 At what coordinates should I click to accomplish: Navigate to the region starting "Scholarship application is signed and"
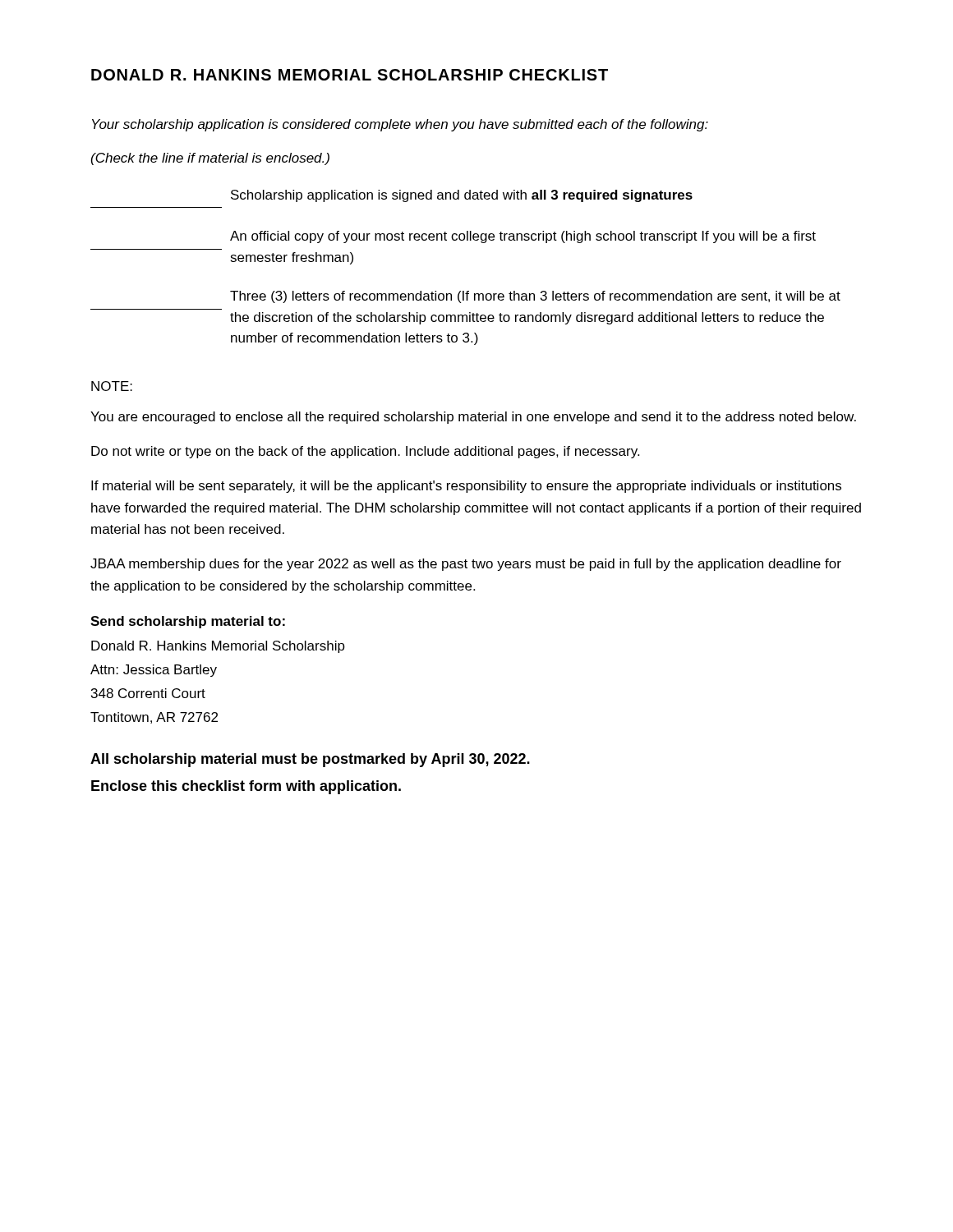[x=476, y=196]
